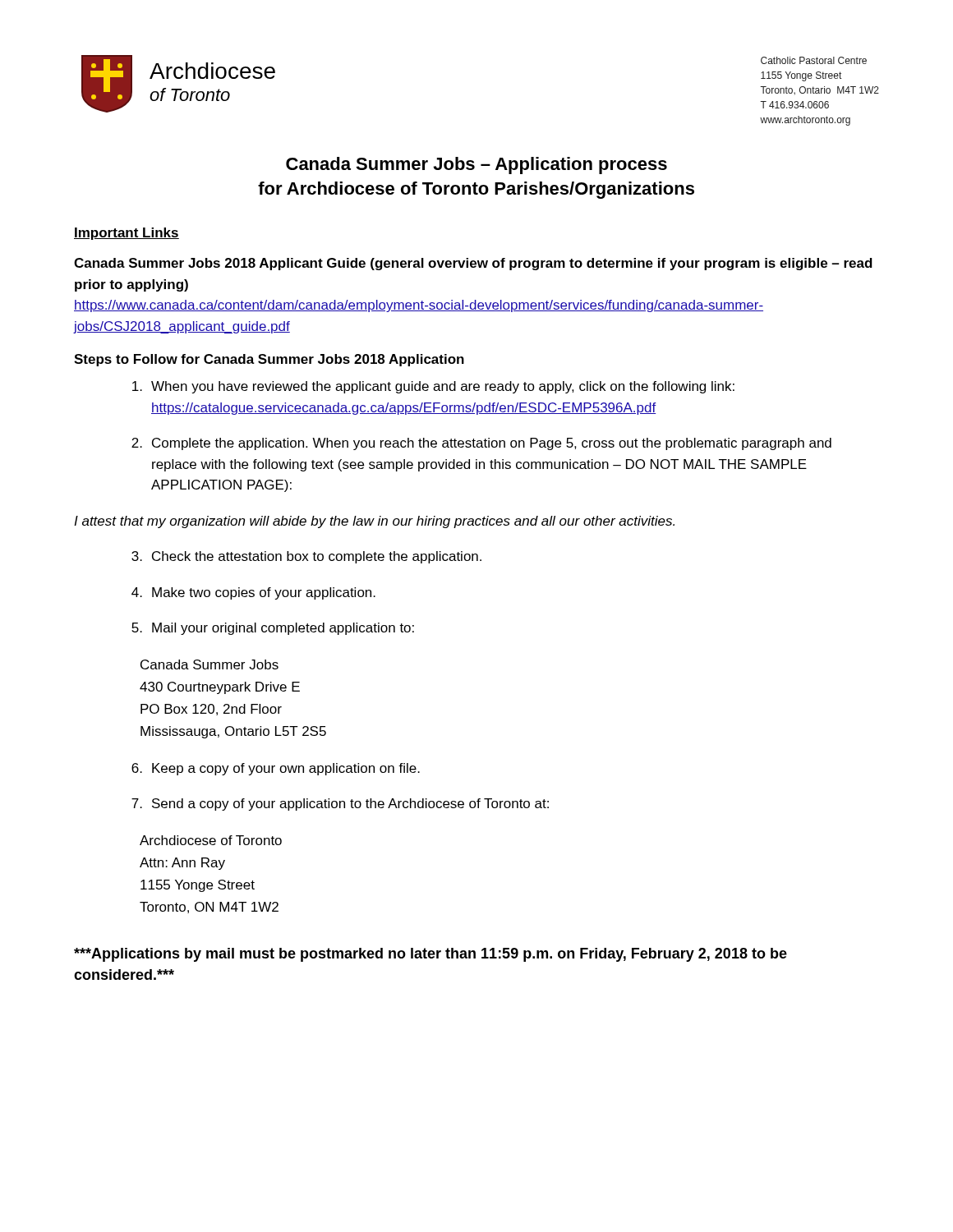Point to the region starting "Important Links"
Viewport: 953px width, 1232px height.
[126, 233]
